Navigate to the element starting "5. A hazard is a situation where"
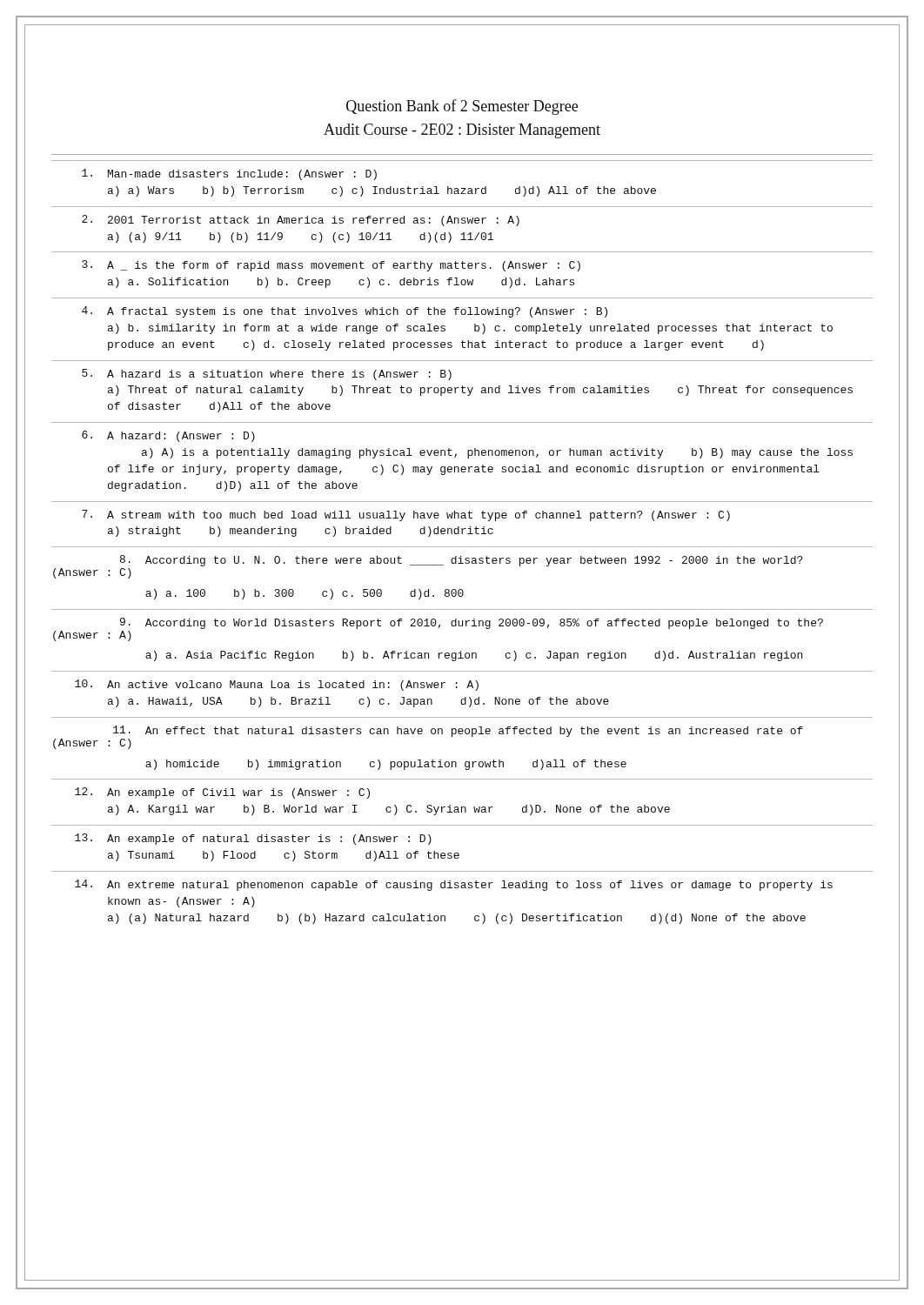 (x=462, y=391)
